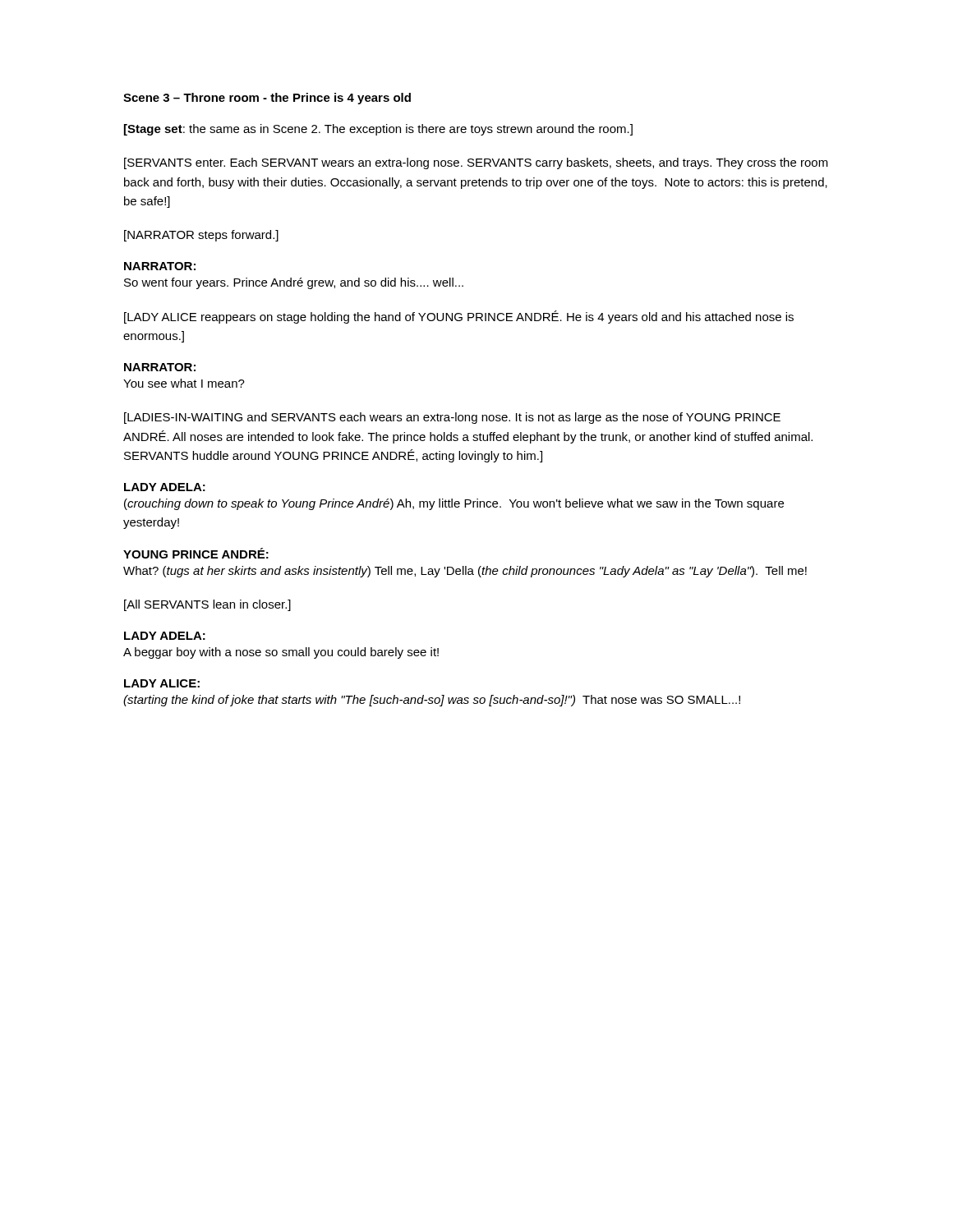953x1232 pixels.
Task: Click on the text that says "[All SERVANTS lean in closer.]"
Action: [207, 604]
